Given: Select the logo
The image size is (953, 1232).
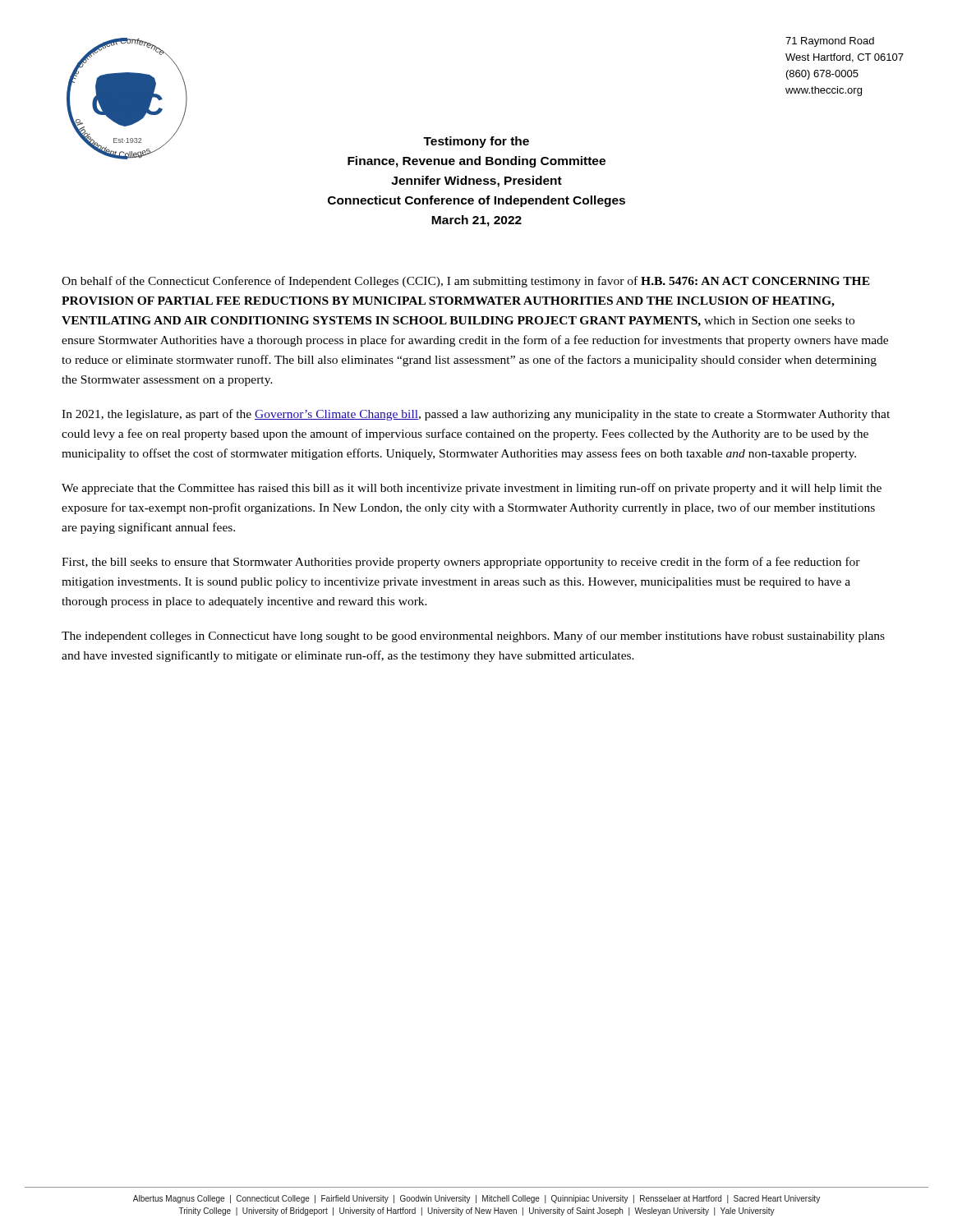Looking at the screenshot, I should [x=136, y=98].
